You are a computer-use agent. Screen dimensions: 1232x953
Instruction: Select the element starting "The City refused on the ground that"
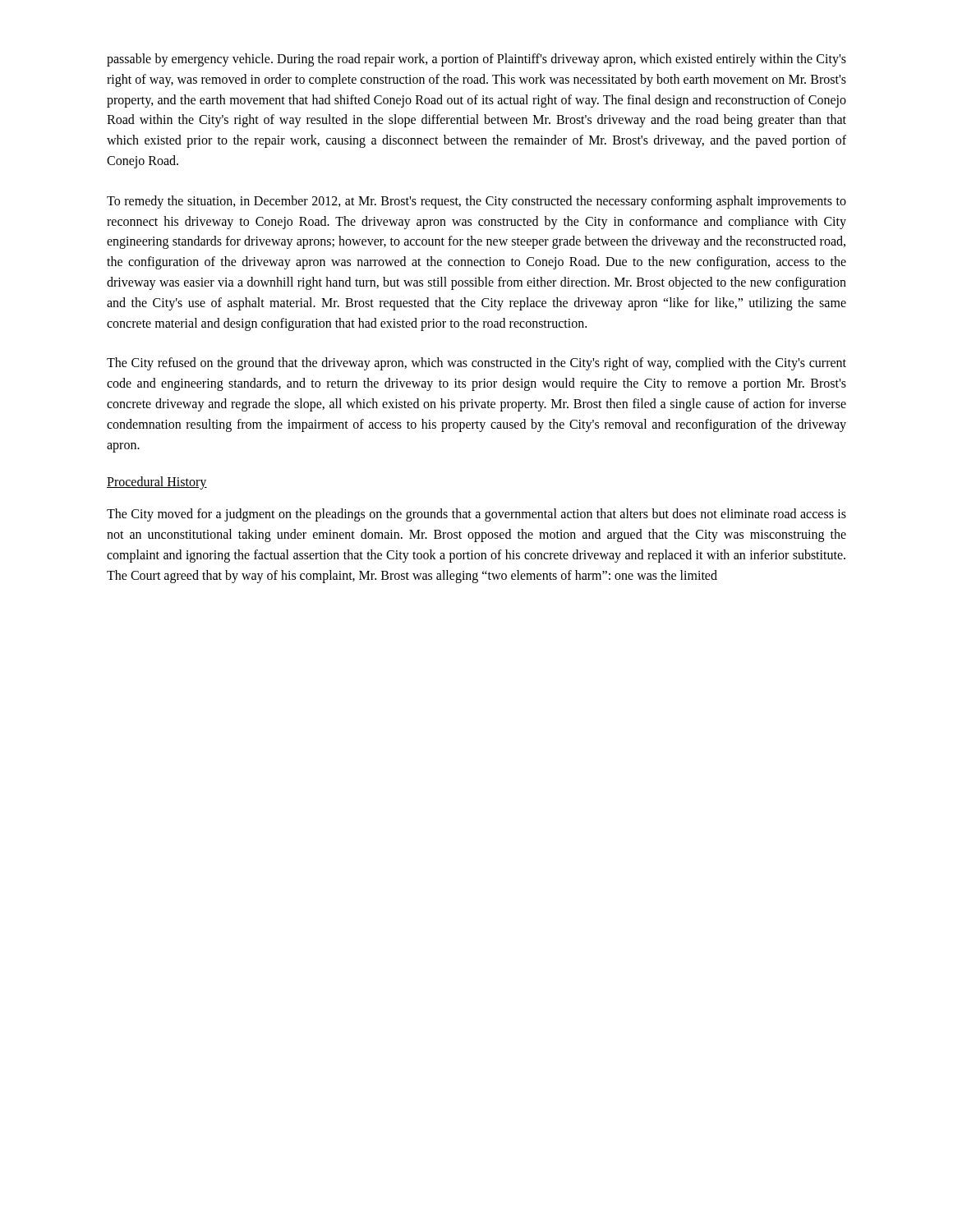click(476, 404)
